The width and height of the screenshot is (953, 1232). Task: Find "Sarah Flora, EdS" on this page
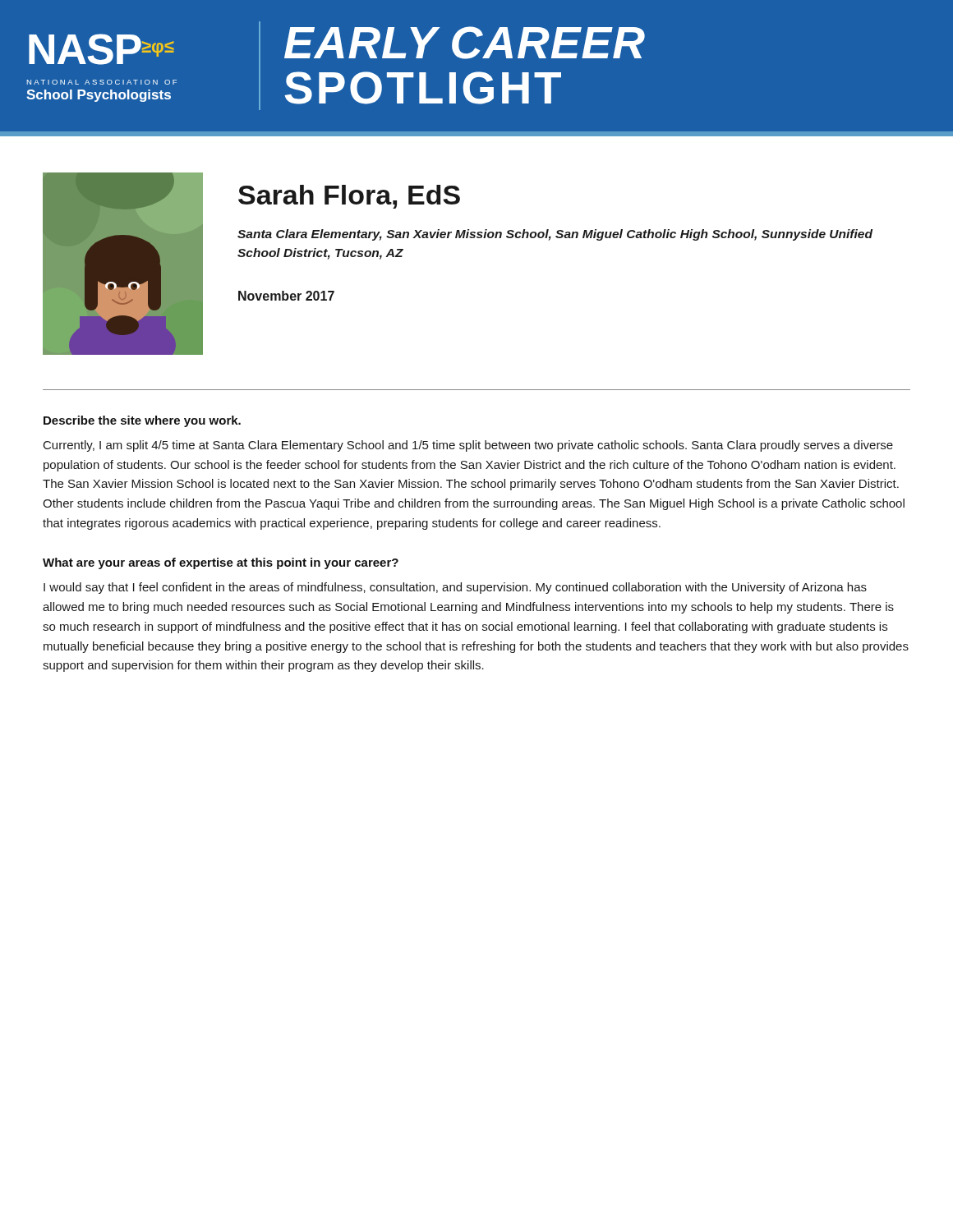pos(349,195)
